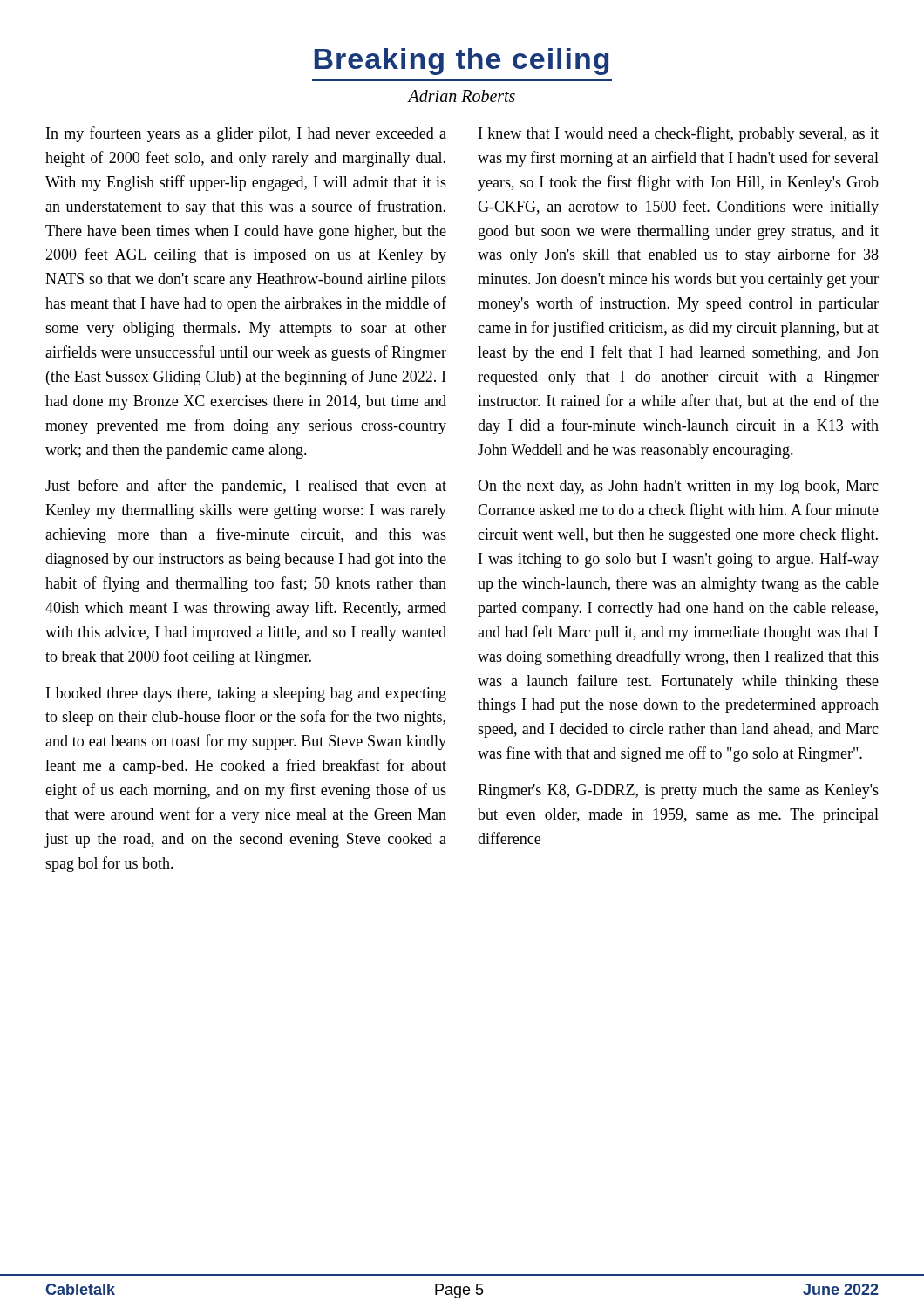Viewport: 924px width, 1308px height.
Task: Point to the text block starting "Ringmer's K8, G-DDRZ, is pretty much the"
Action: (678, 814)
